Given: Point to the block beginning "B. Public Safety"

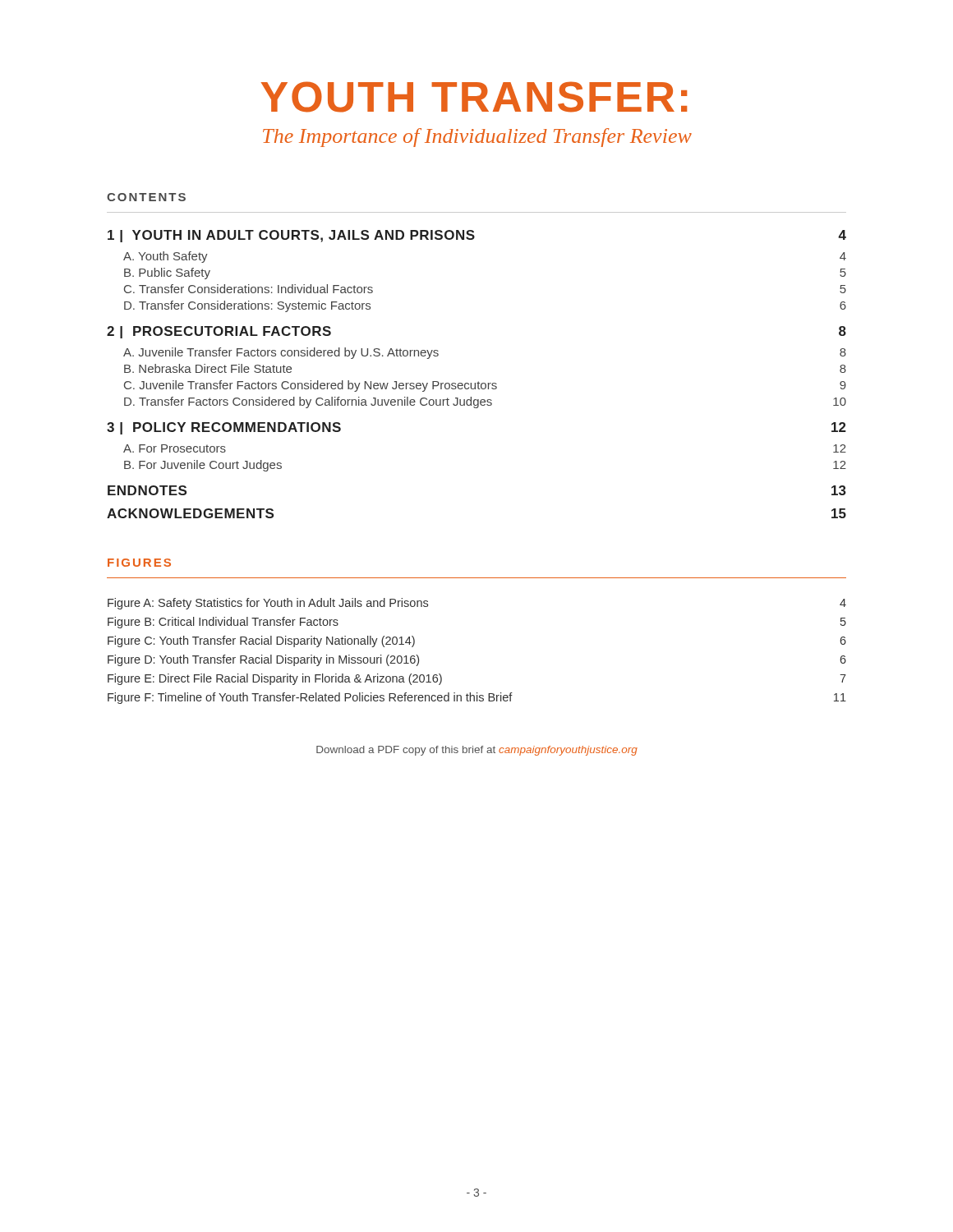Looking at the screenshot, I should click(167, 273).
